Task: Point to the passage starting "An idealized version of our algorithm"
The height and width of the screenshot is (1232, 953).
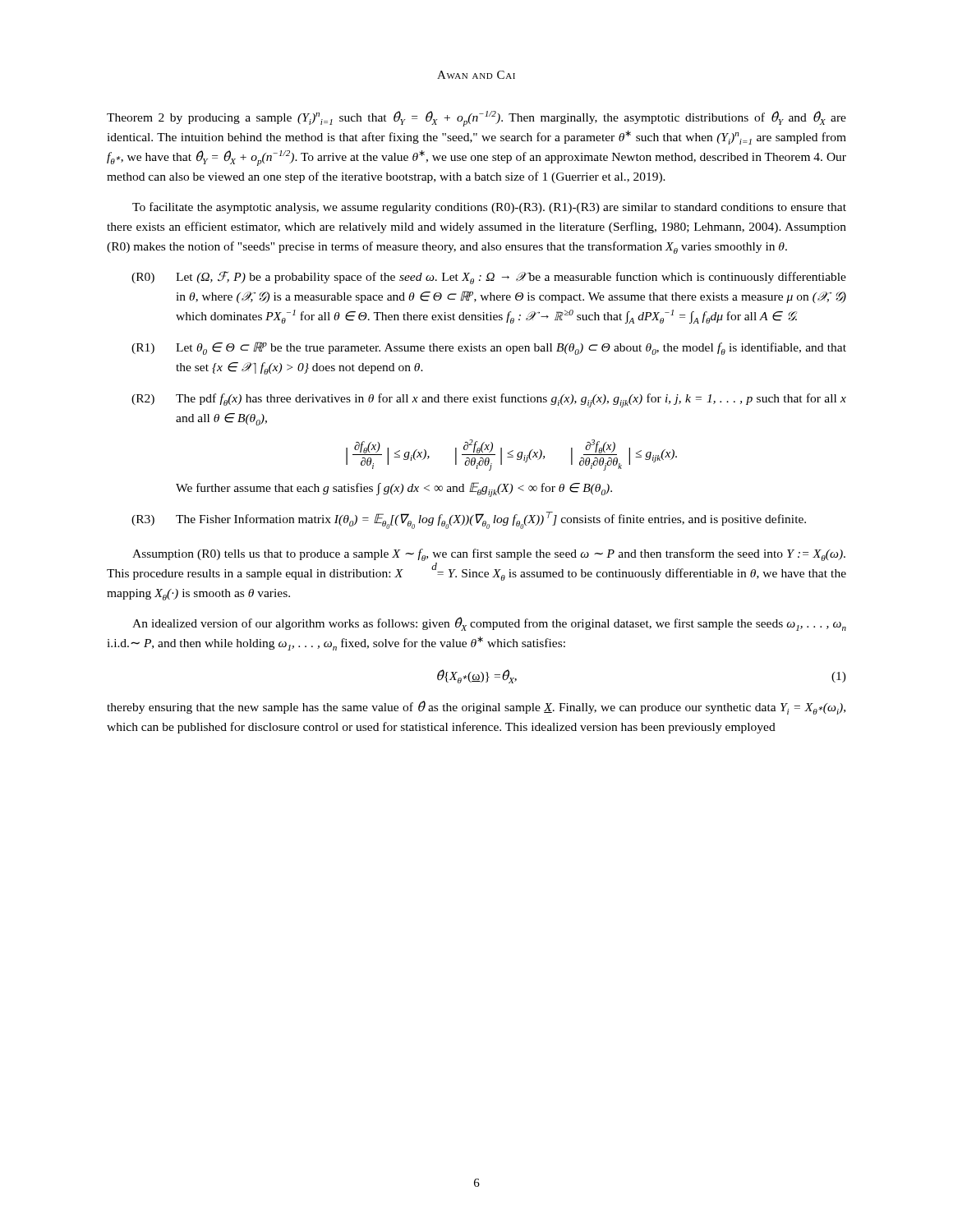Action: click(476, 634)
